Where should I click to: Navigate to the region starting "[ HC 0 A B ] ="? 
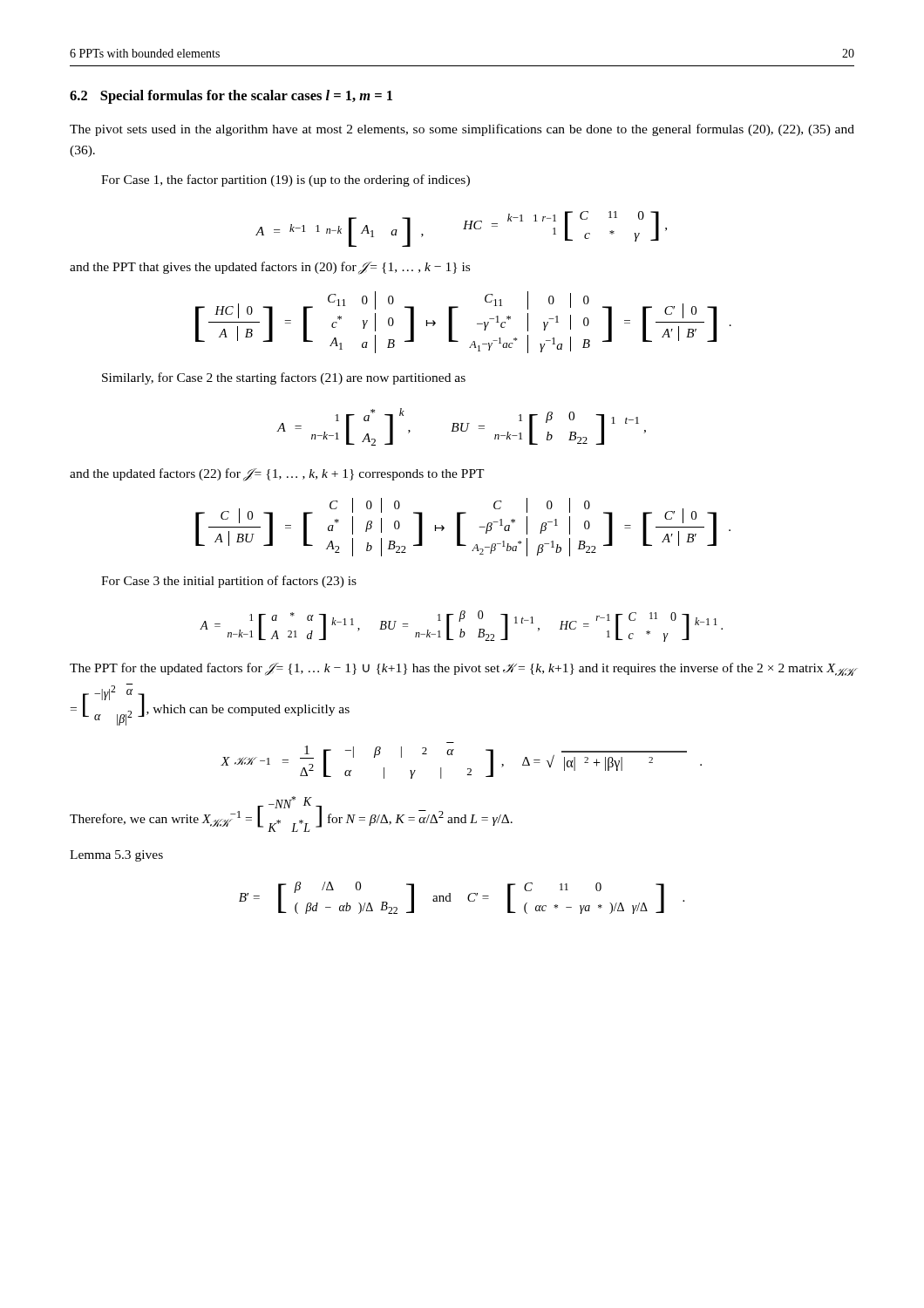tap(462, 322)
